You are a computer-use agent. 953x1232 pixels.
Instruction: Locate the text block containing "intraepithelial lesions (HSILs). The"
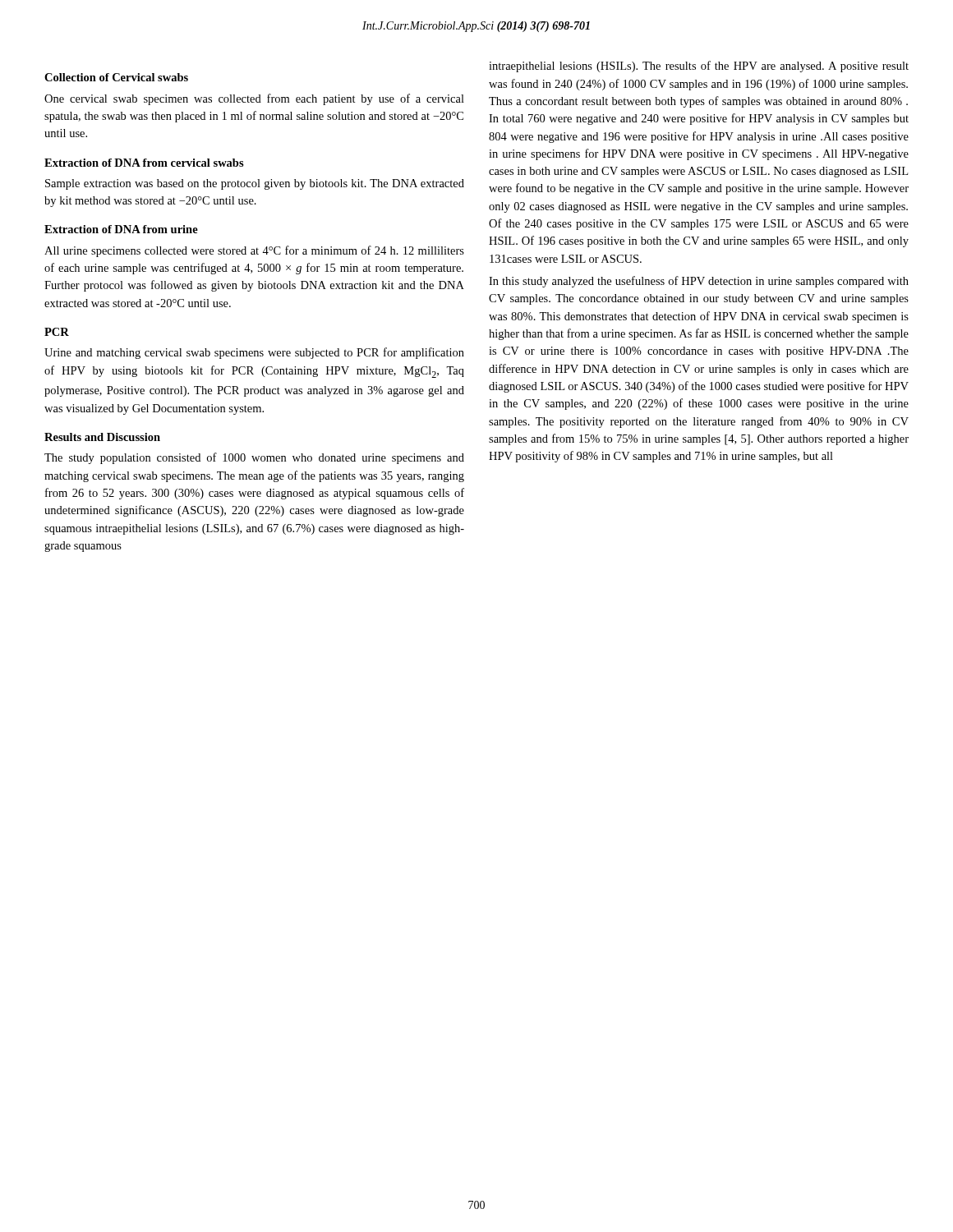pyautogui.click(x=699, y=67)
